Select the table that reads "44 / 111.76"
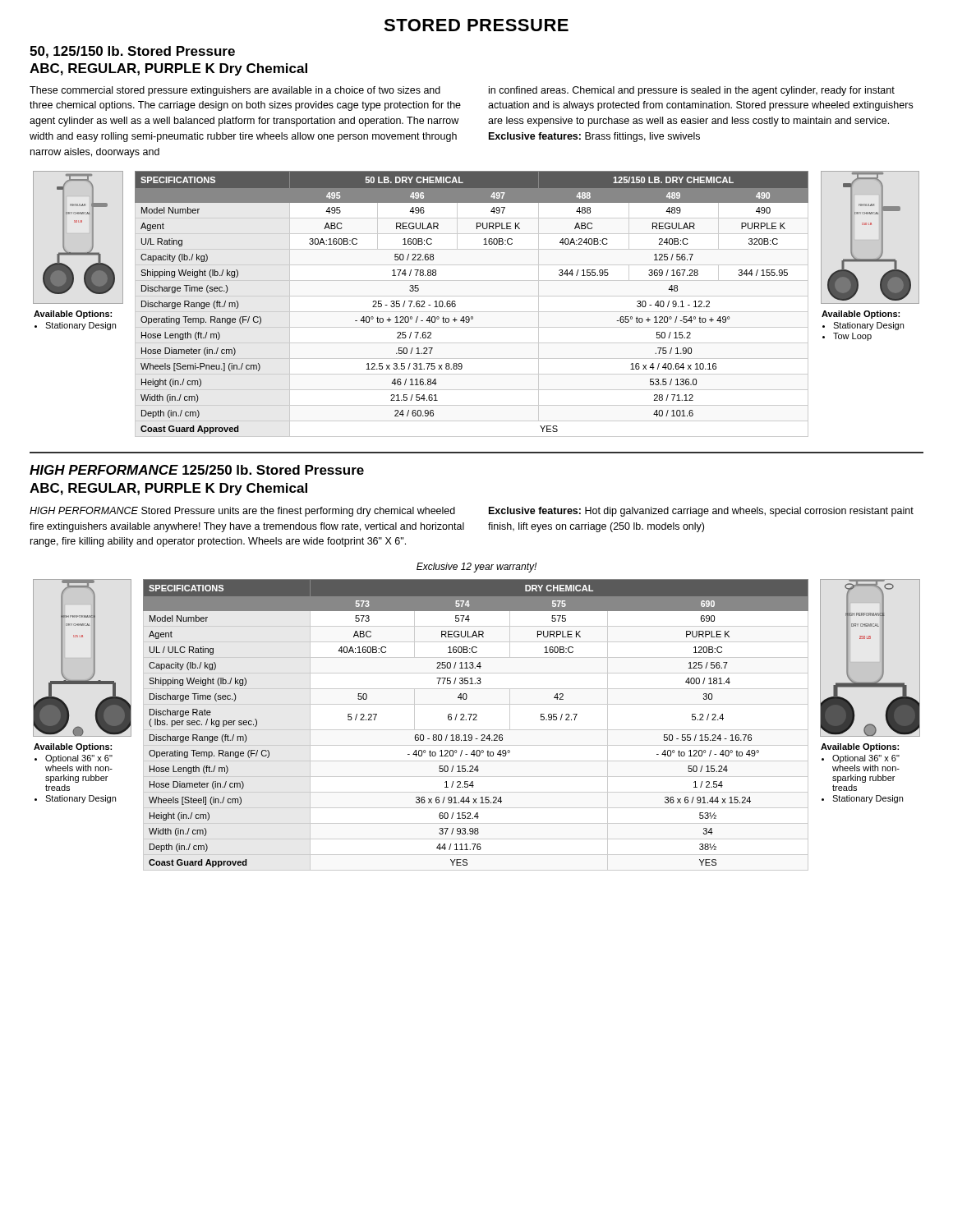 [476, 725]
